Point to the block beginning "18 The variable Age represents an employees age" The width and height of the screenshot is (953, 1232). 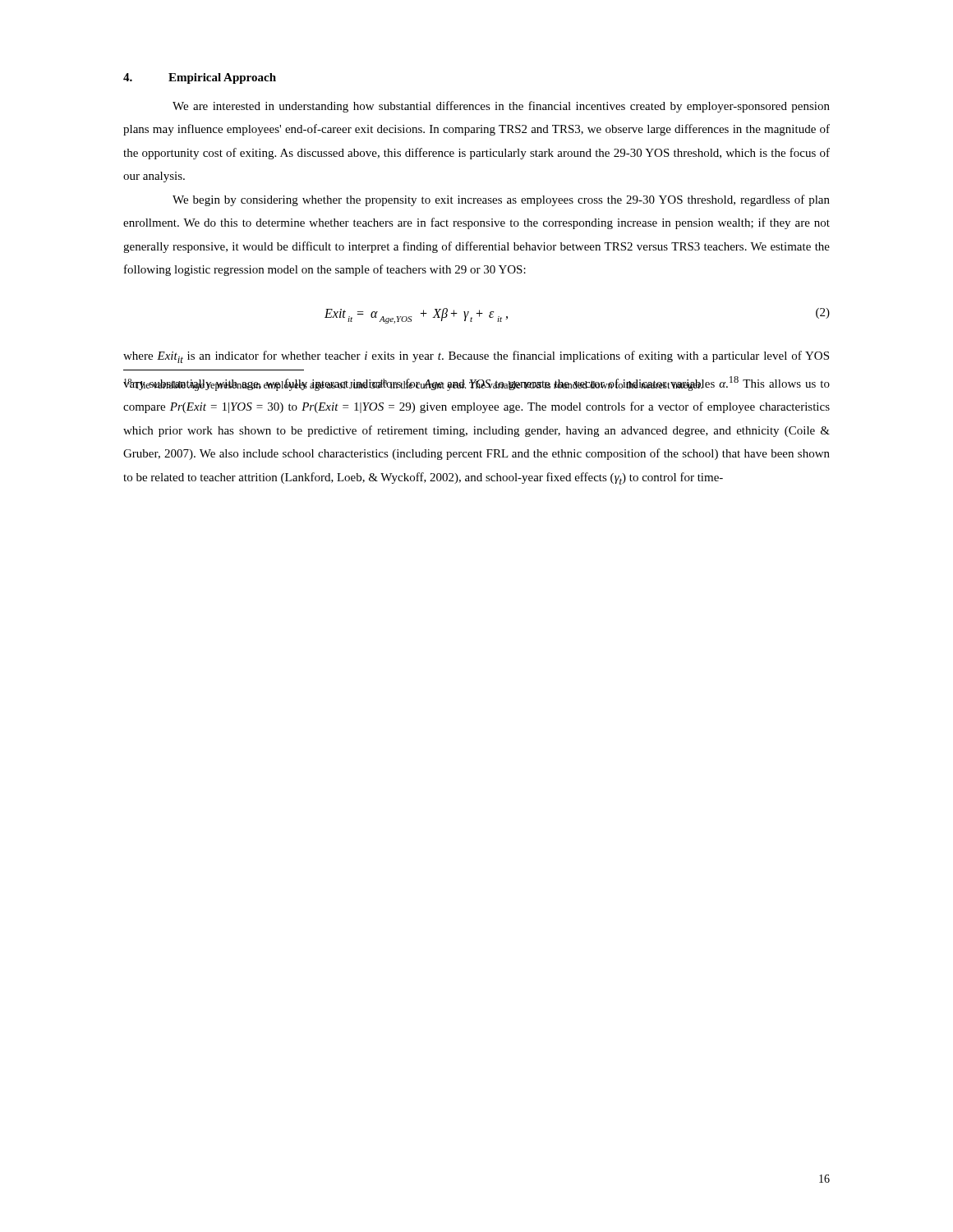click(413, 384)
